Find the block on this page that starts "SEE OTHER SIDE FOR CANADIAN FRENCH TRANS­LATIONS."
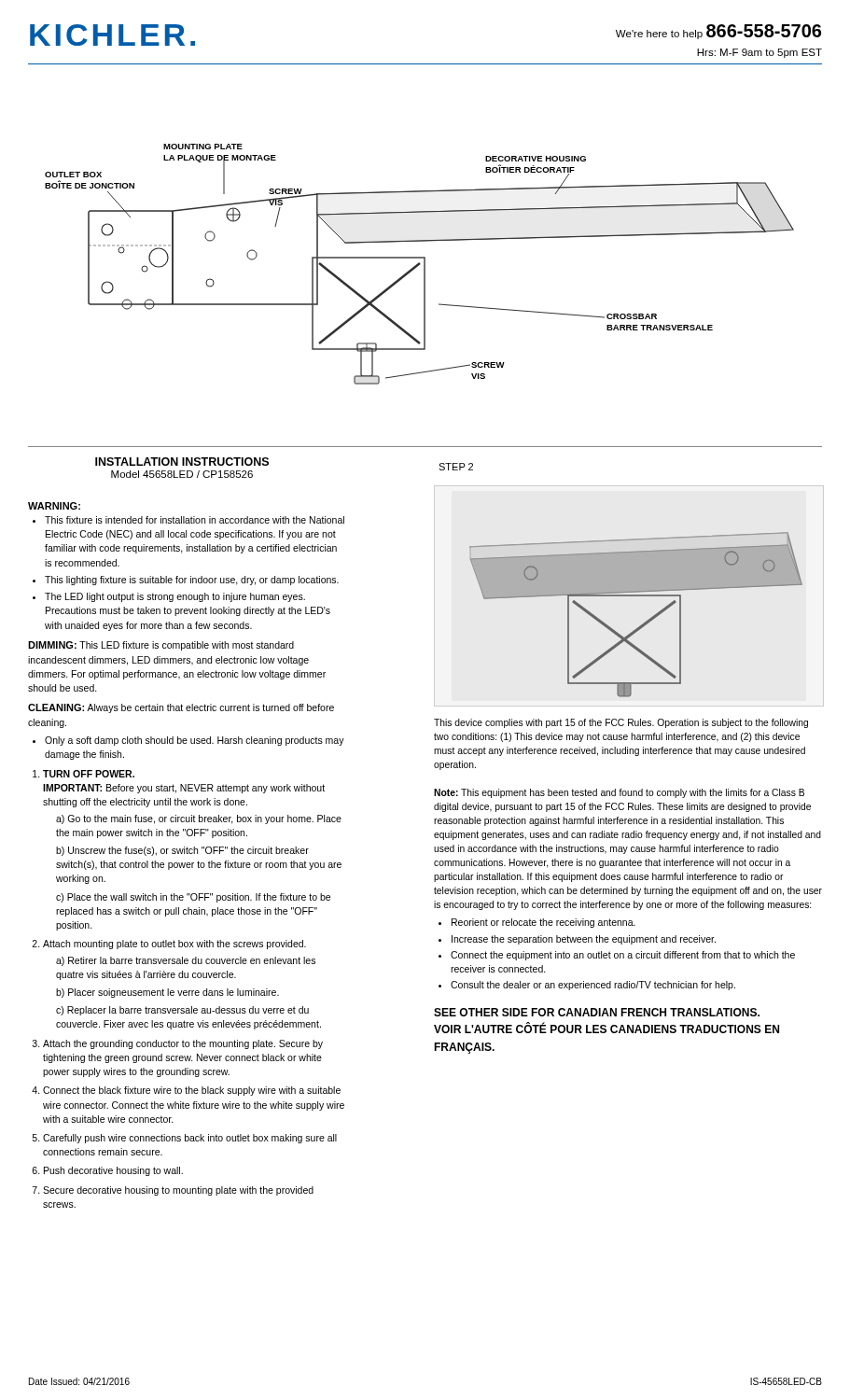 point(607,1030)
